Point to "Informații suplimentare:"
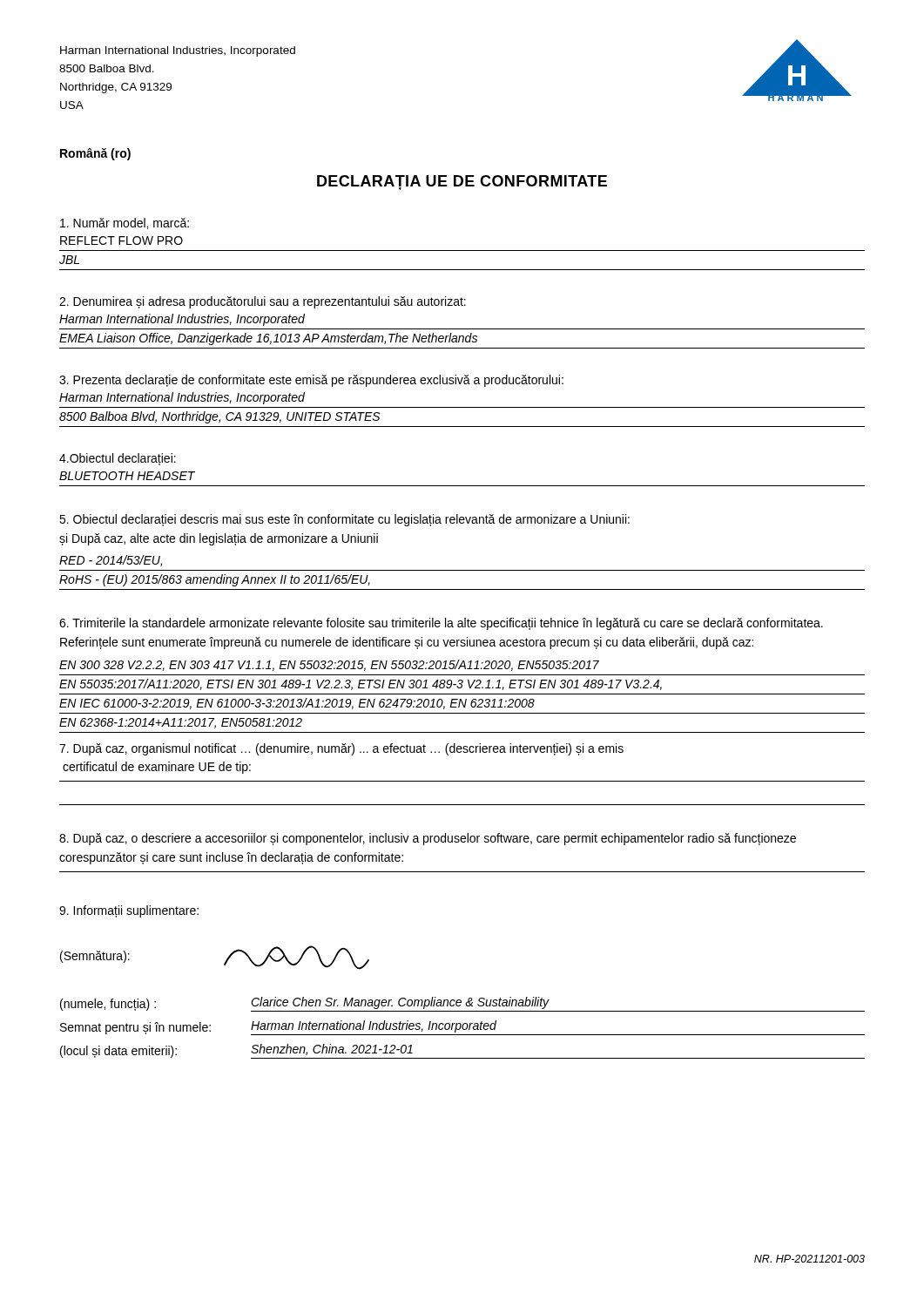Viewport: 924px width, 1307px height. [x=129, y=910]
